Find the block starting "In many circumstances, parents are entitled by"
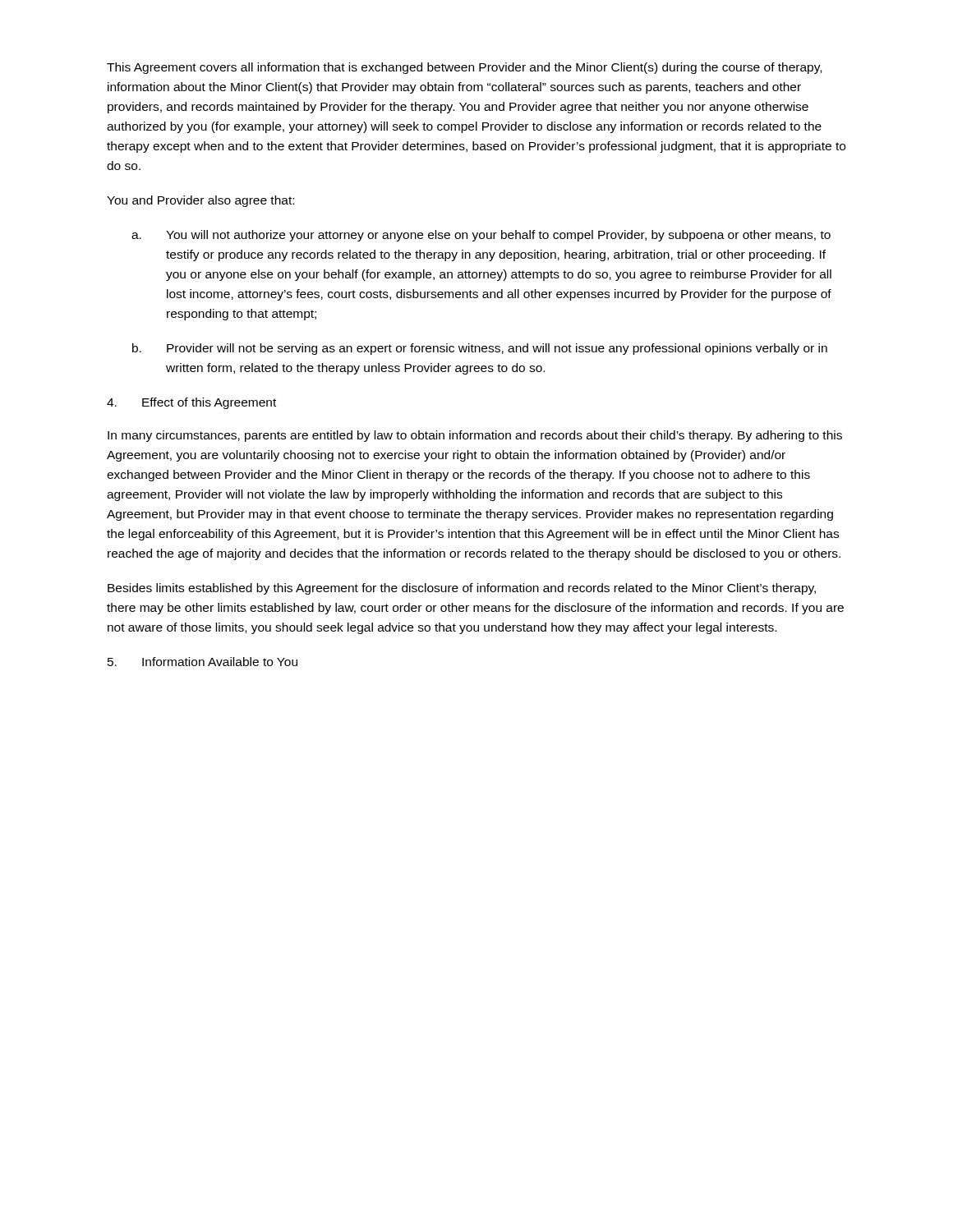Image resolution: width=953 pixels, height=1232 pixels. pyautogui.click(x=475, y=494)
